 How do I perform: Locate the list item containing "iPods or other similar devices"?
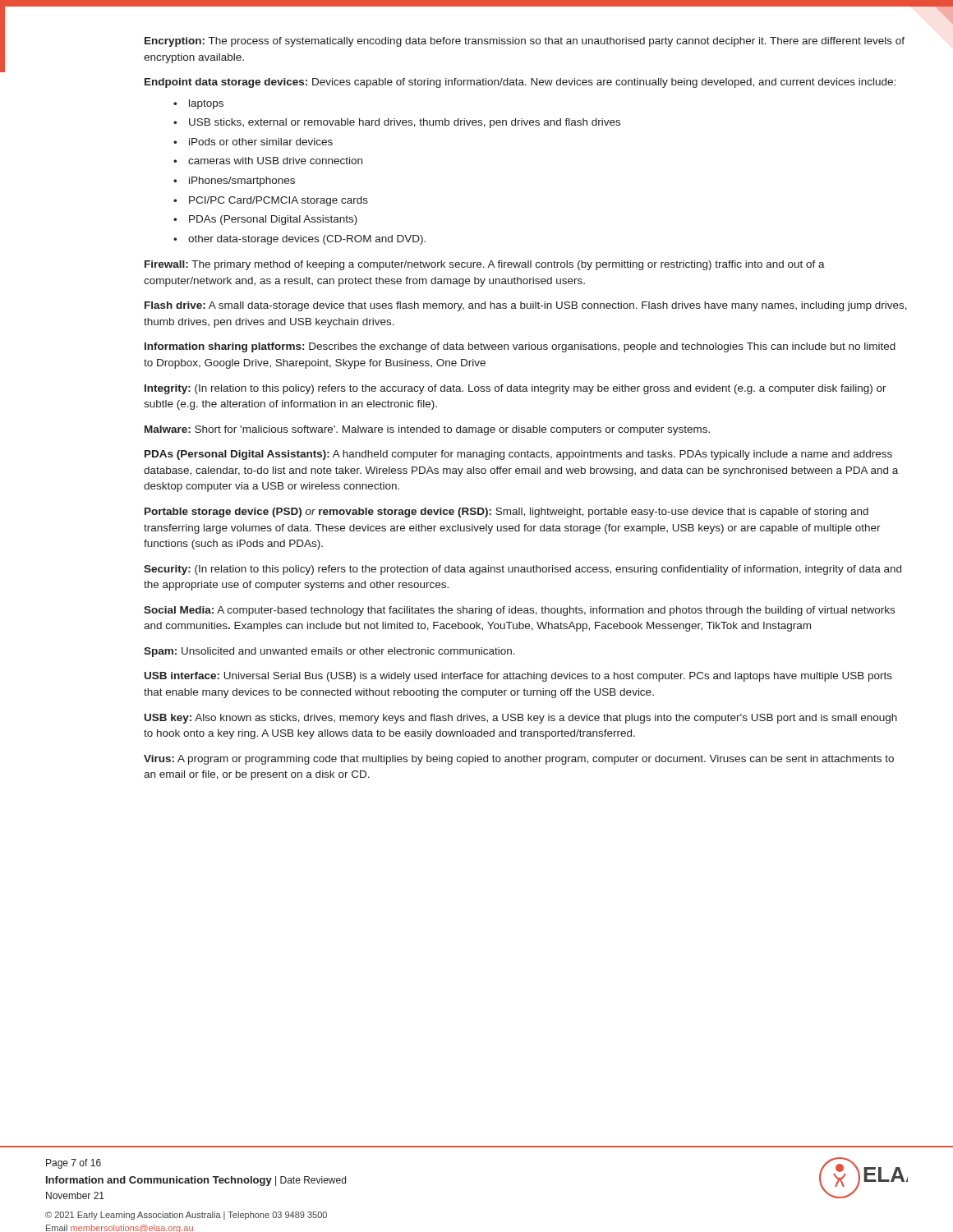coord(253,142)
